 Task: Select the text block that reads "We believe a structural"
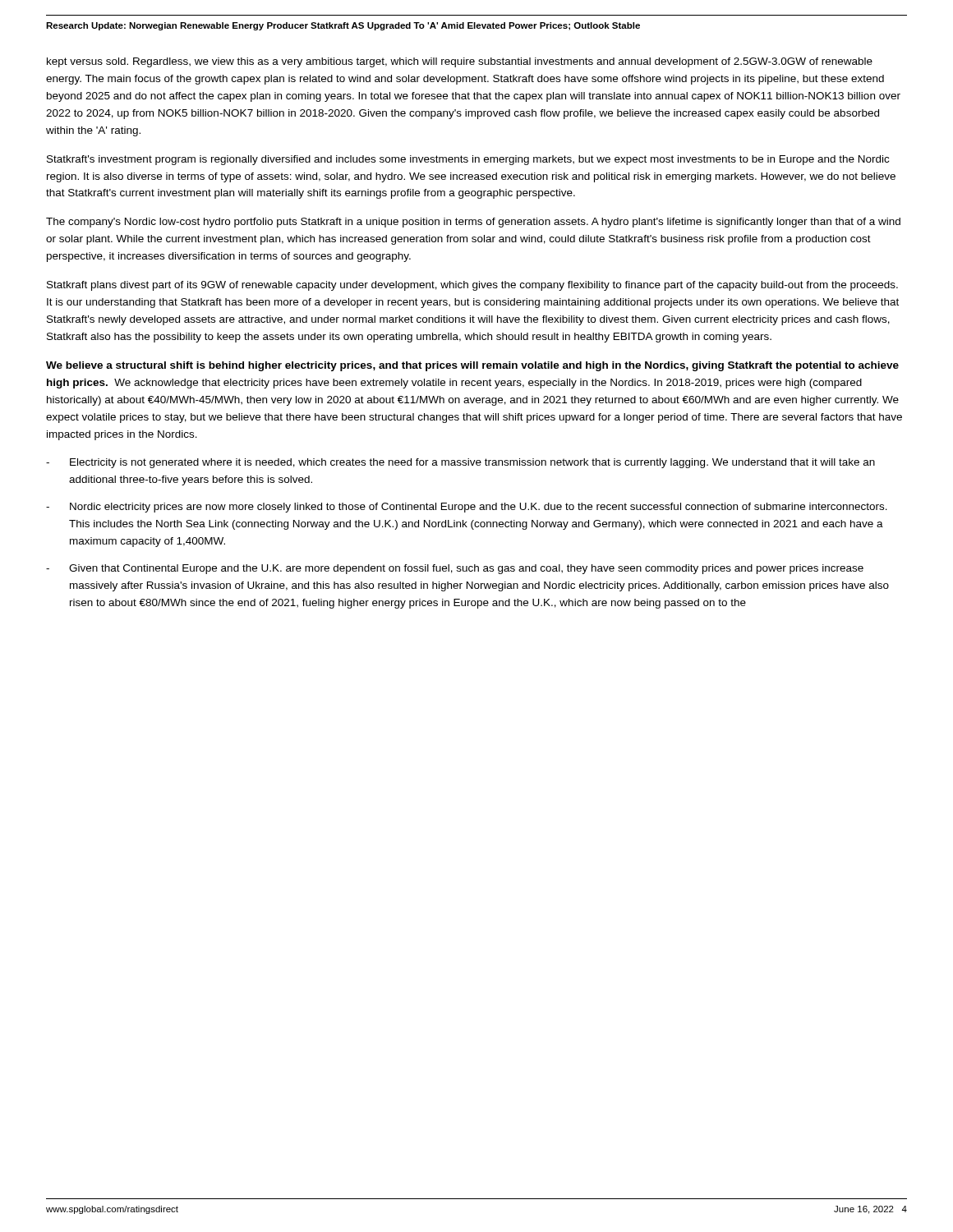click(474, 399)
